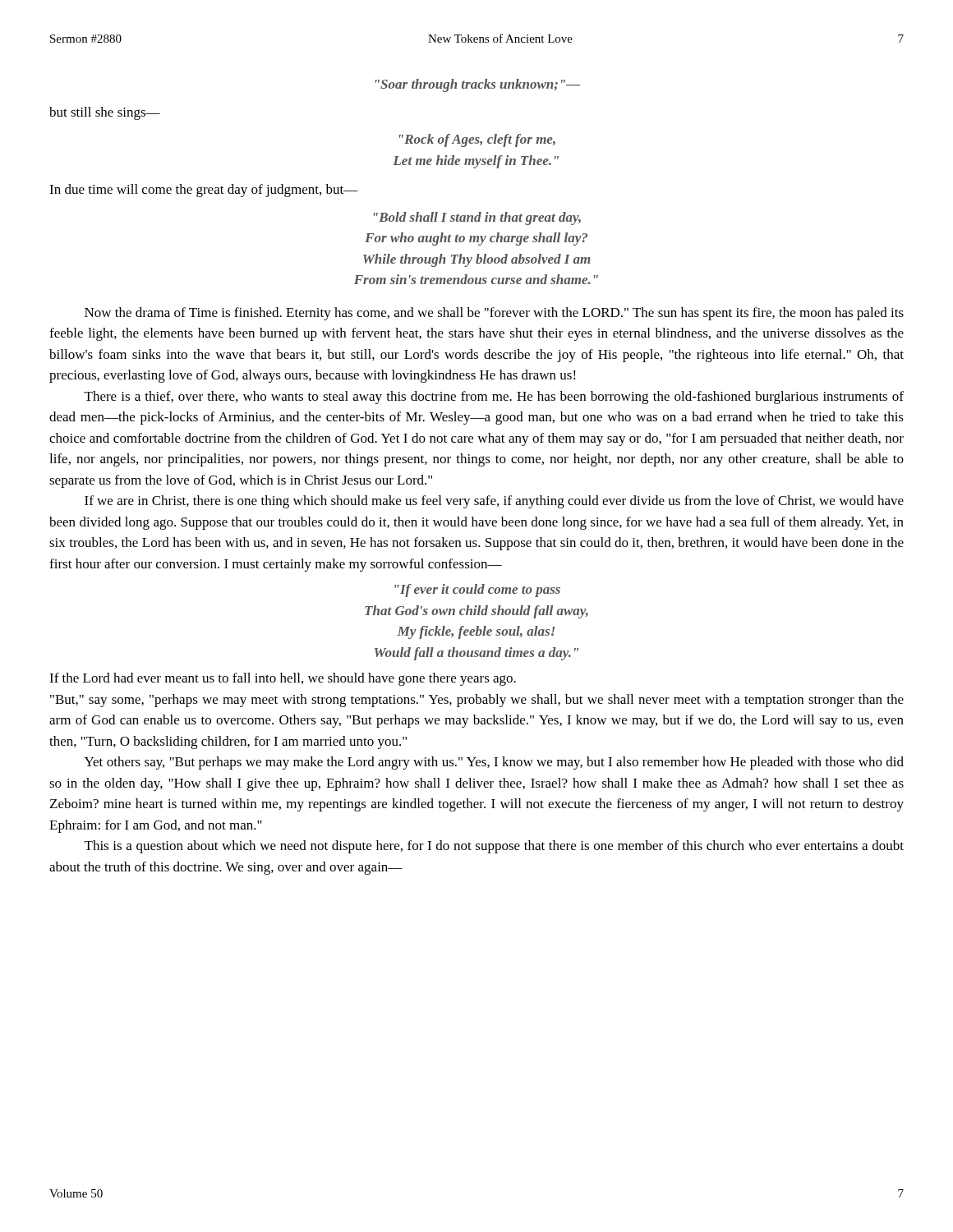Click on the block starting "In due time will come the great"

tap(203, 189)
